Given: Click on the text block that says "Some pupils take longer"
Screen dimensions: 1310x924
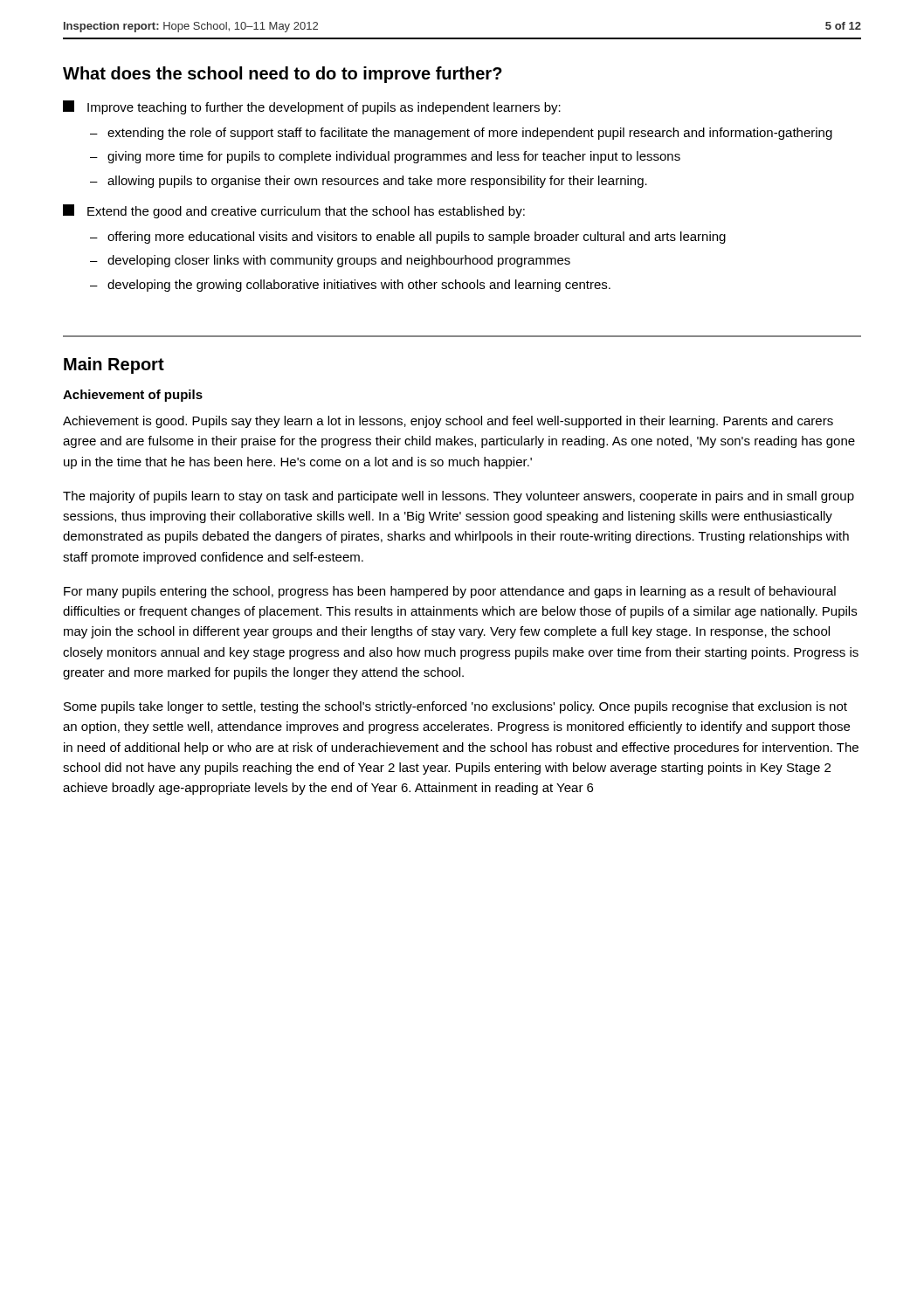Looking at the screenshot, I should (461, 747).
